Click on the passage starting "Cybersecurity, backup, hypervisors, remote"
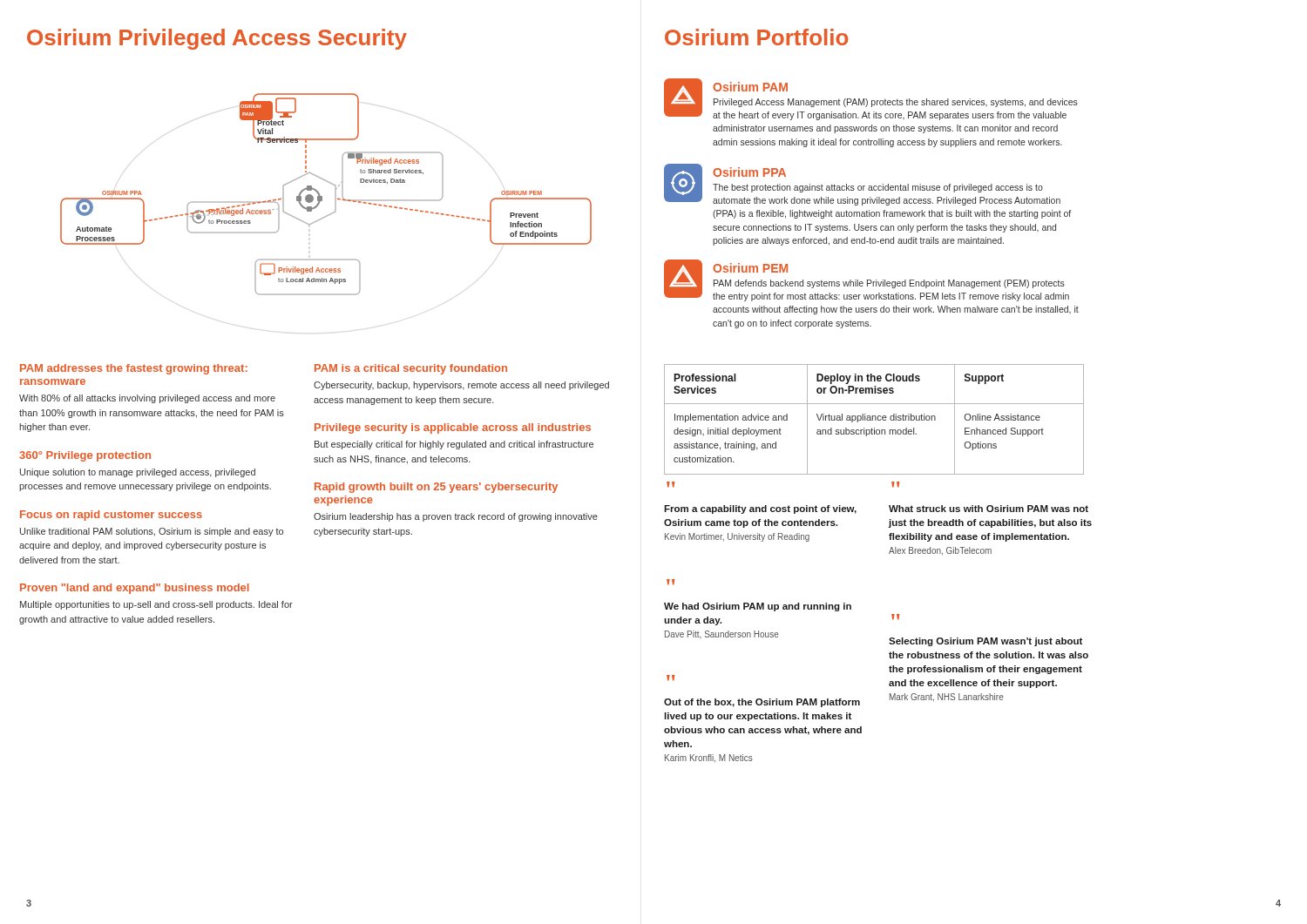1307x924 pixels. point(462,392)
